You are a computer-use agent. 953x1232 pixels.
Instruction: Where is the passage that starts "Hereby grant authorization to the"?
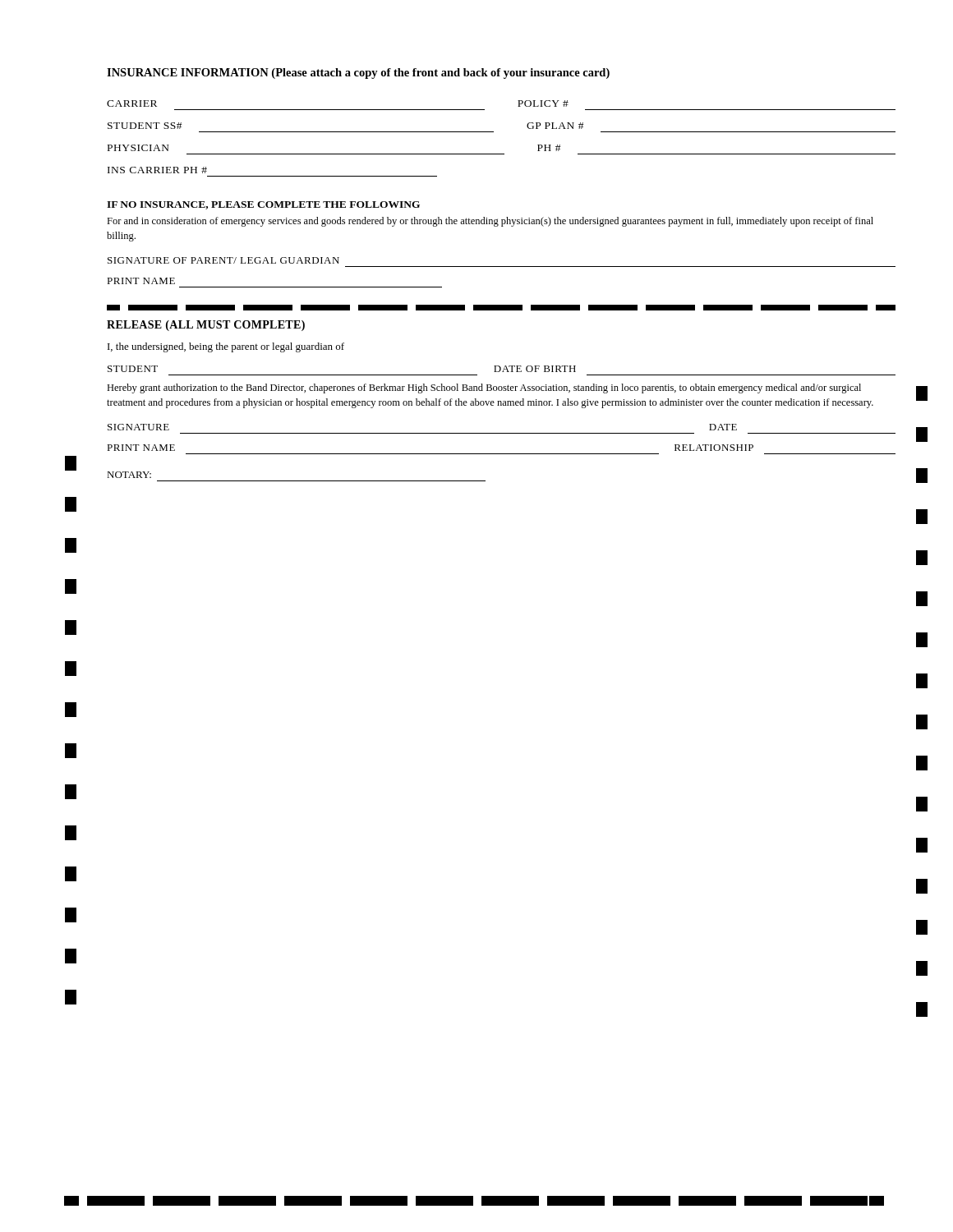pyautogui.click(x=490, y=395)
